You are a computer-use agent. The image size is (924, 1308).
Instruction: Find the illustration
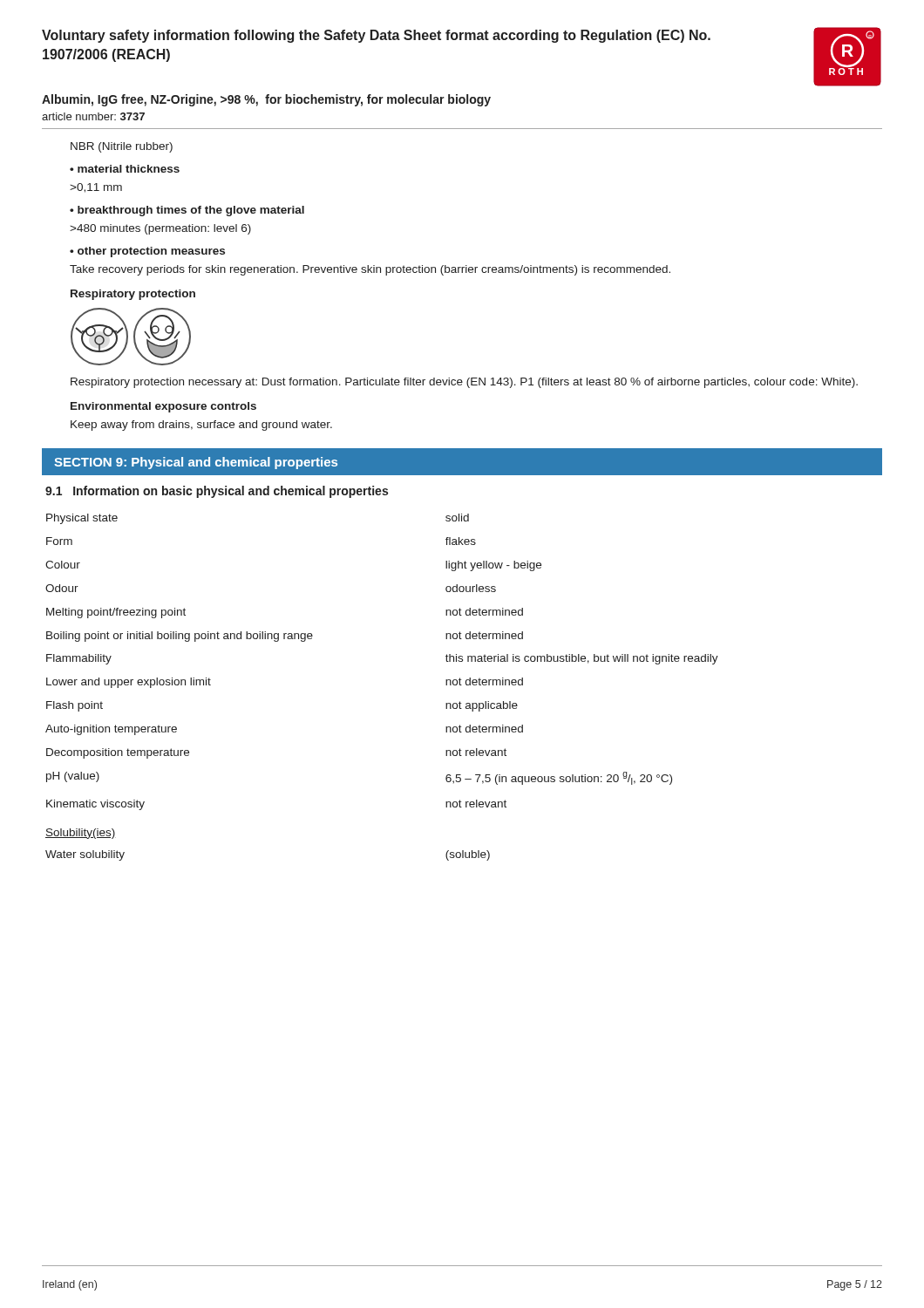476,337
